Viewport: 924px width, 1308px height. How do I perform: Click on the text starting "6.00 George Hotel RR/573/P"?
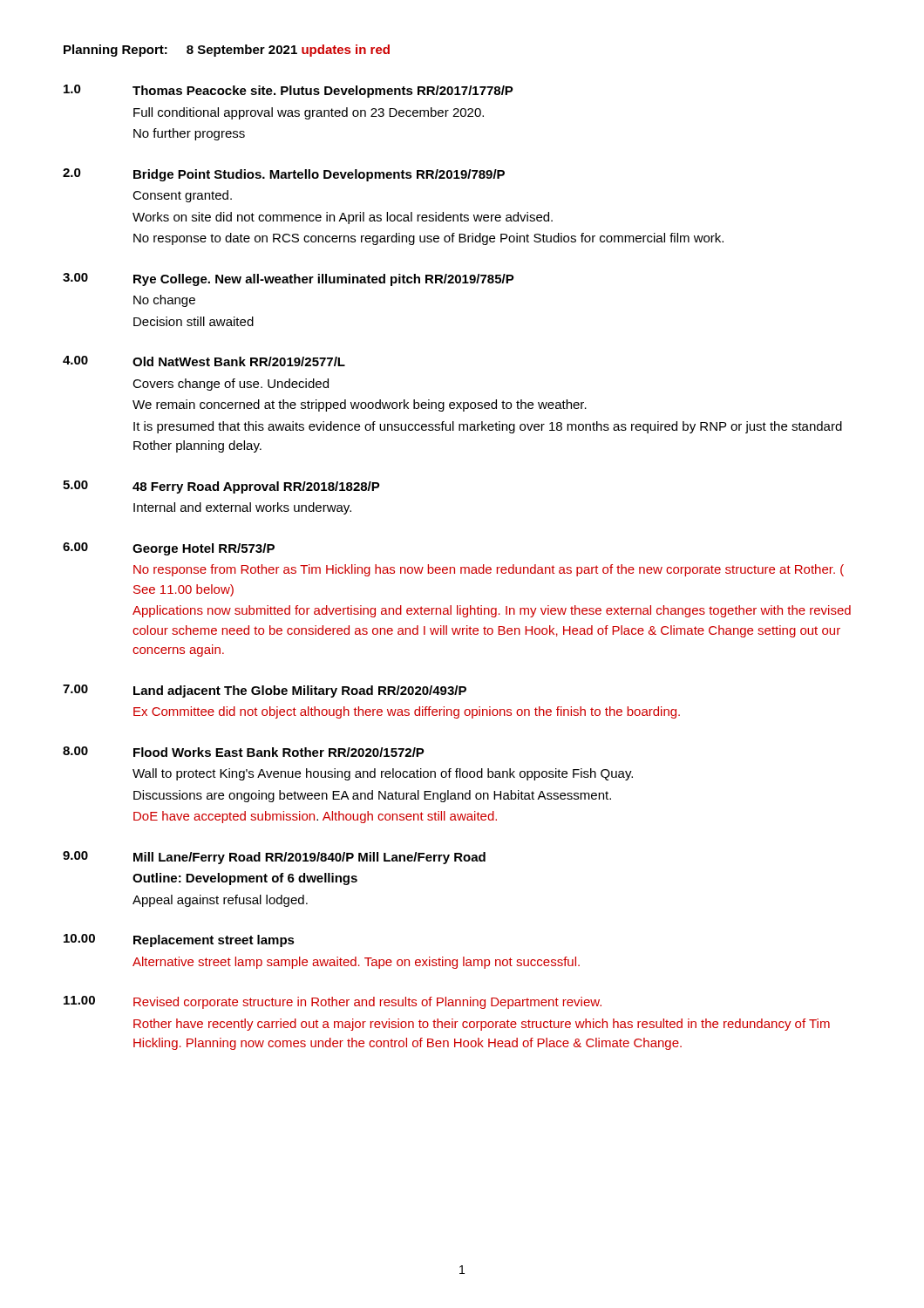point(462,600)
